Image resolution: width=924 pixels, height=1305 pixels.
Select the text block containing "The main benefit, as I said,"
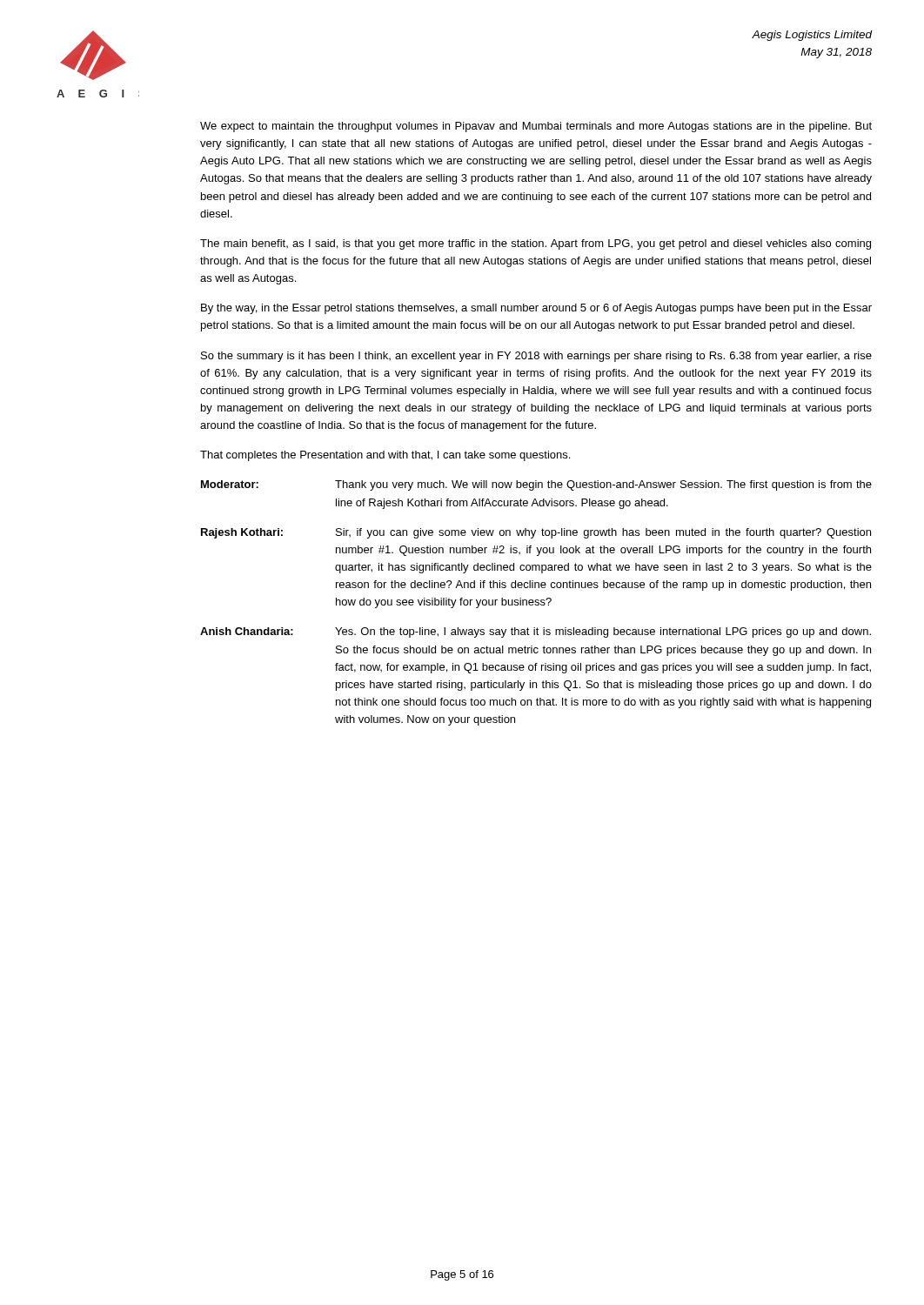click(x=536, y=261)
